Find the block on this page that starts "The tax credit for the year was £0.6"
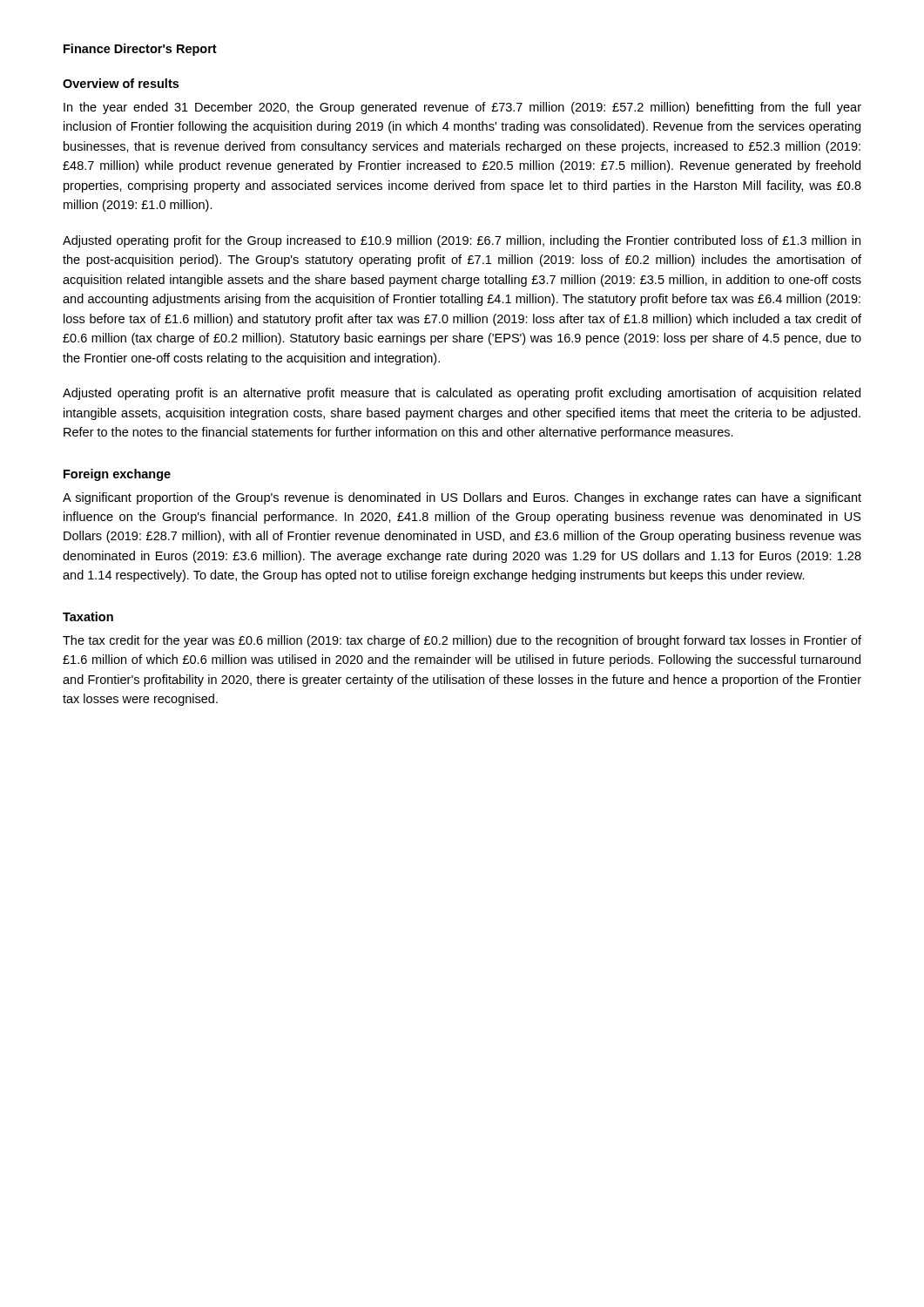The image size is (924, 1307). click(x=462, y=670)
